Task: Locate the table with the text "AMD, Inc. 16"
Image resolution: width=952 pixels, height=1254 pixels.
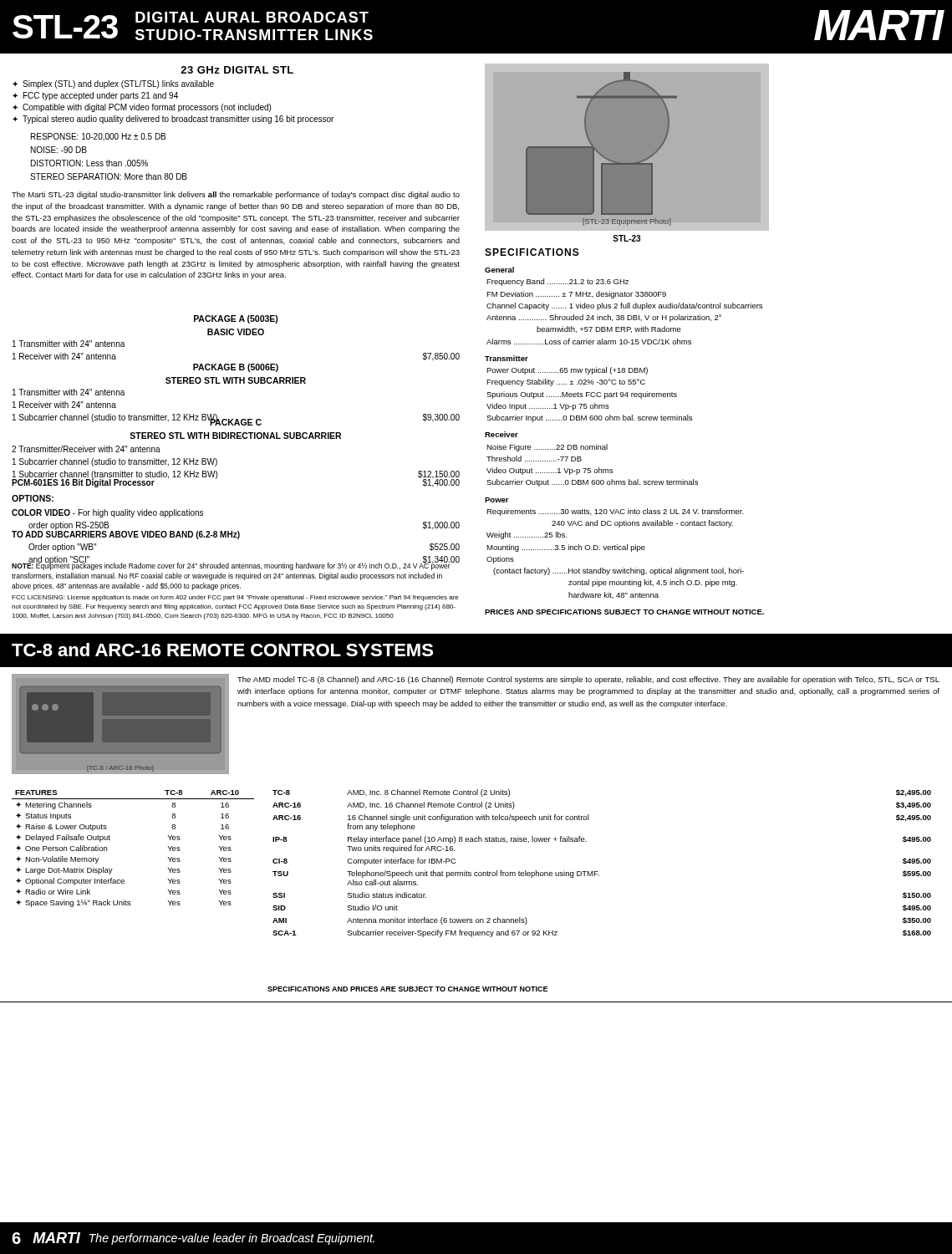Action: coord(602,862)
